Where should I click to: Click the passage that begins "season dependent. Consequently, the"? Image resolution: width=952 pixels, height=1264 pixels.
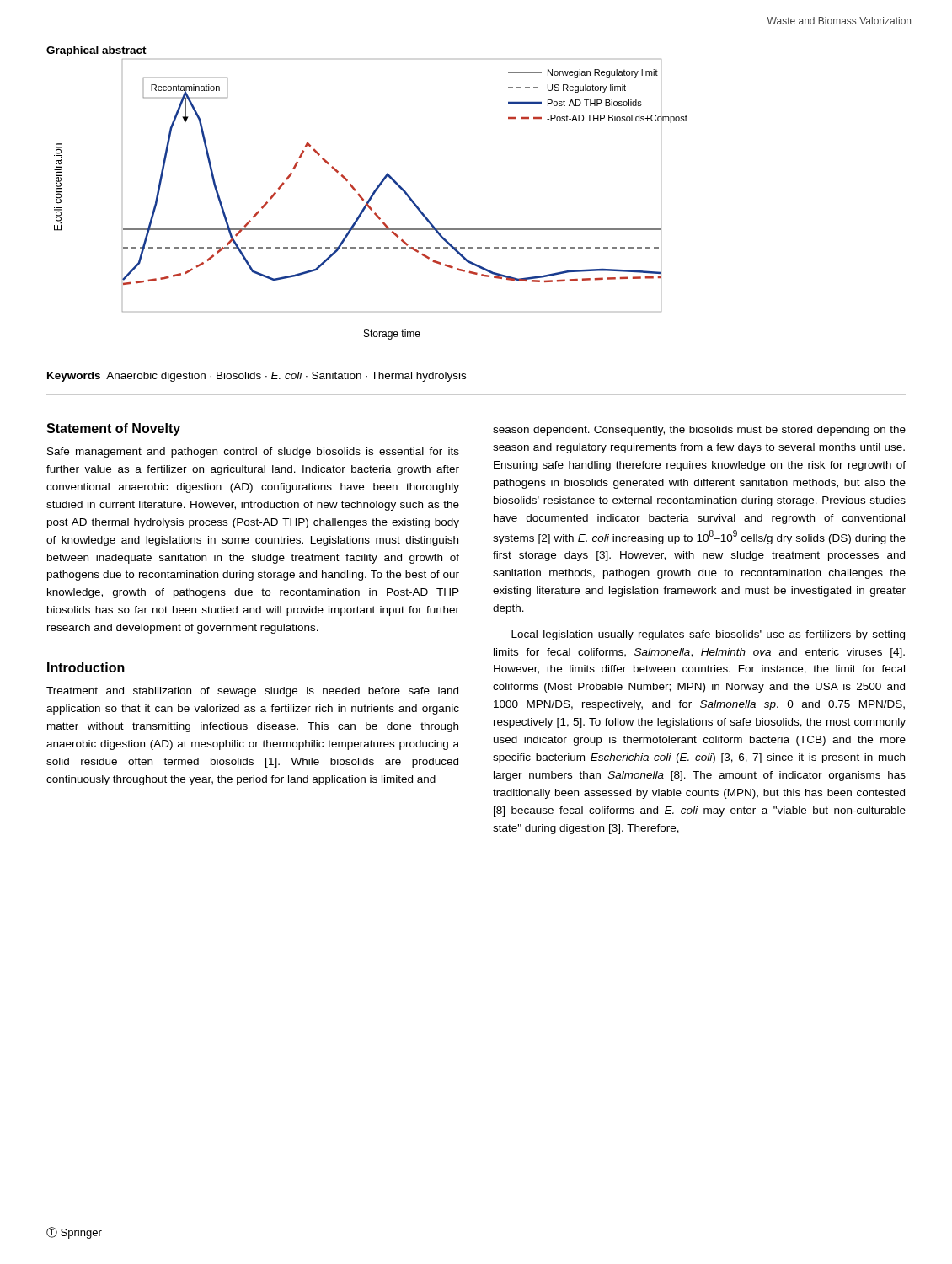click(699, 629)
